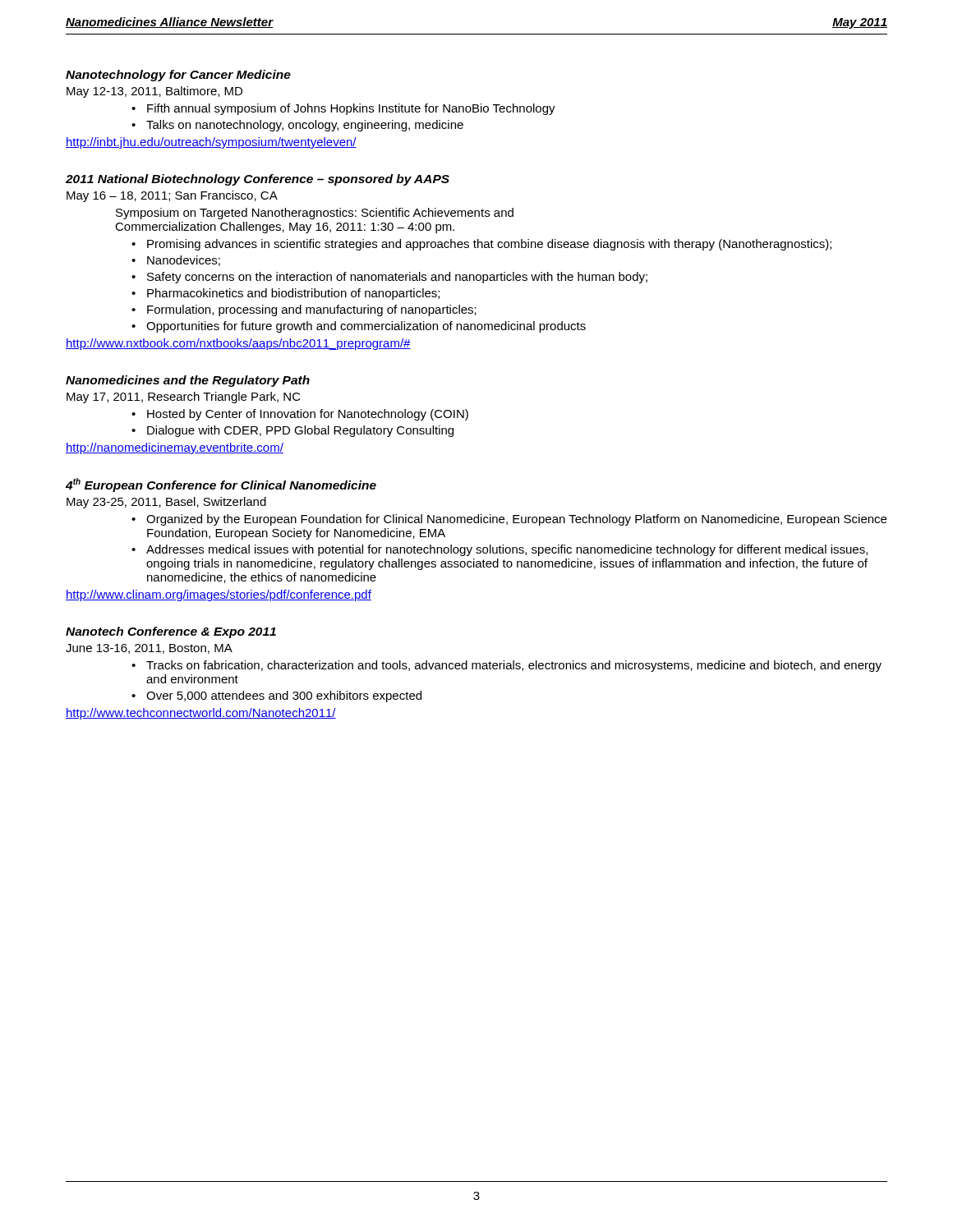The width and height of the screenshot is (953, 1232).
Task: Select the text block starting "Promising advances in"
Action: pyautogui.click(x=489, y=244)
